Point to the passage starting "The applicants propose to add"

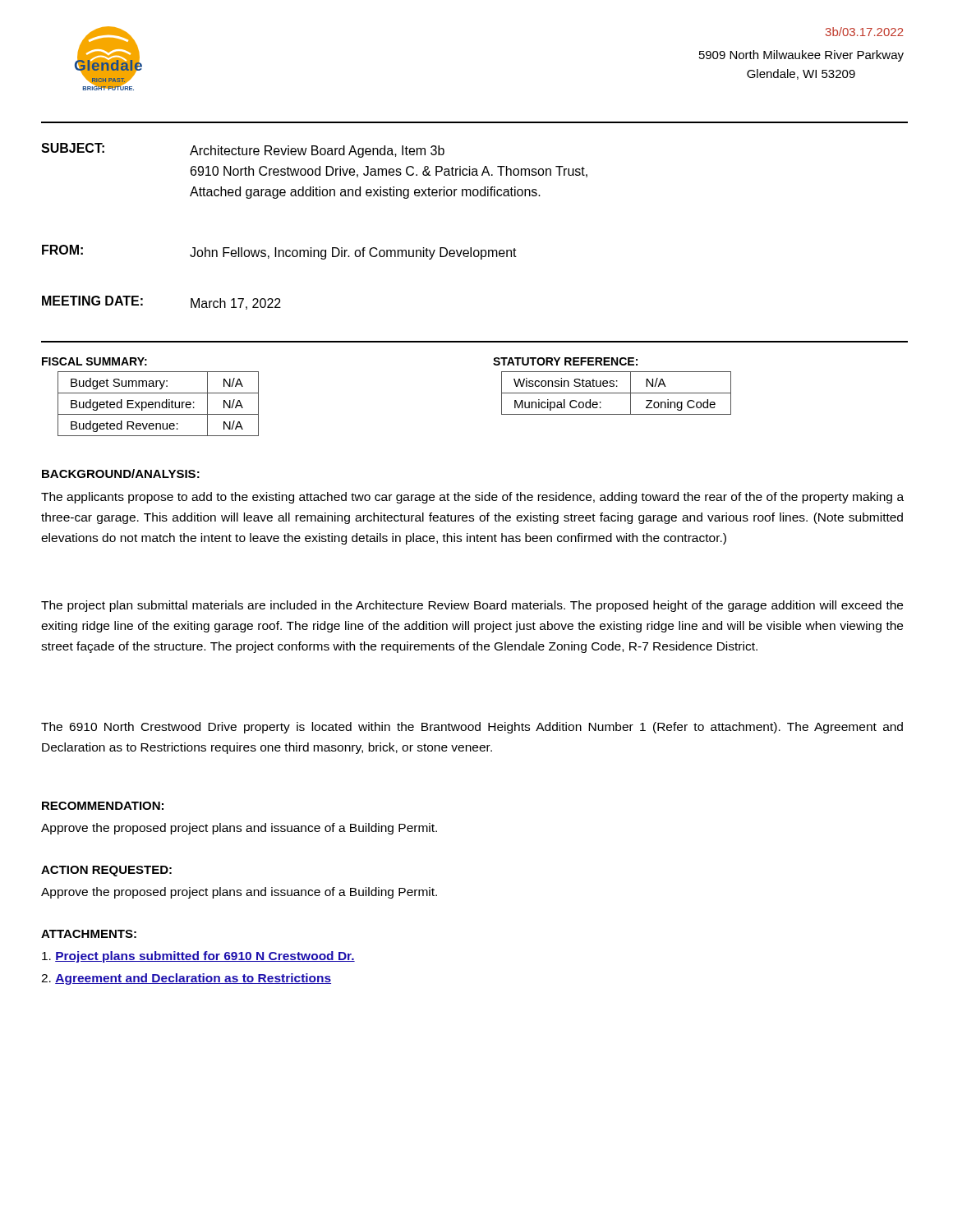[472, 517]
